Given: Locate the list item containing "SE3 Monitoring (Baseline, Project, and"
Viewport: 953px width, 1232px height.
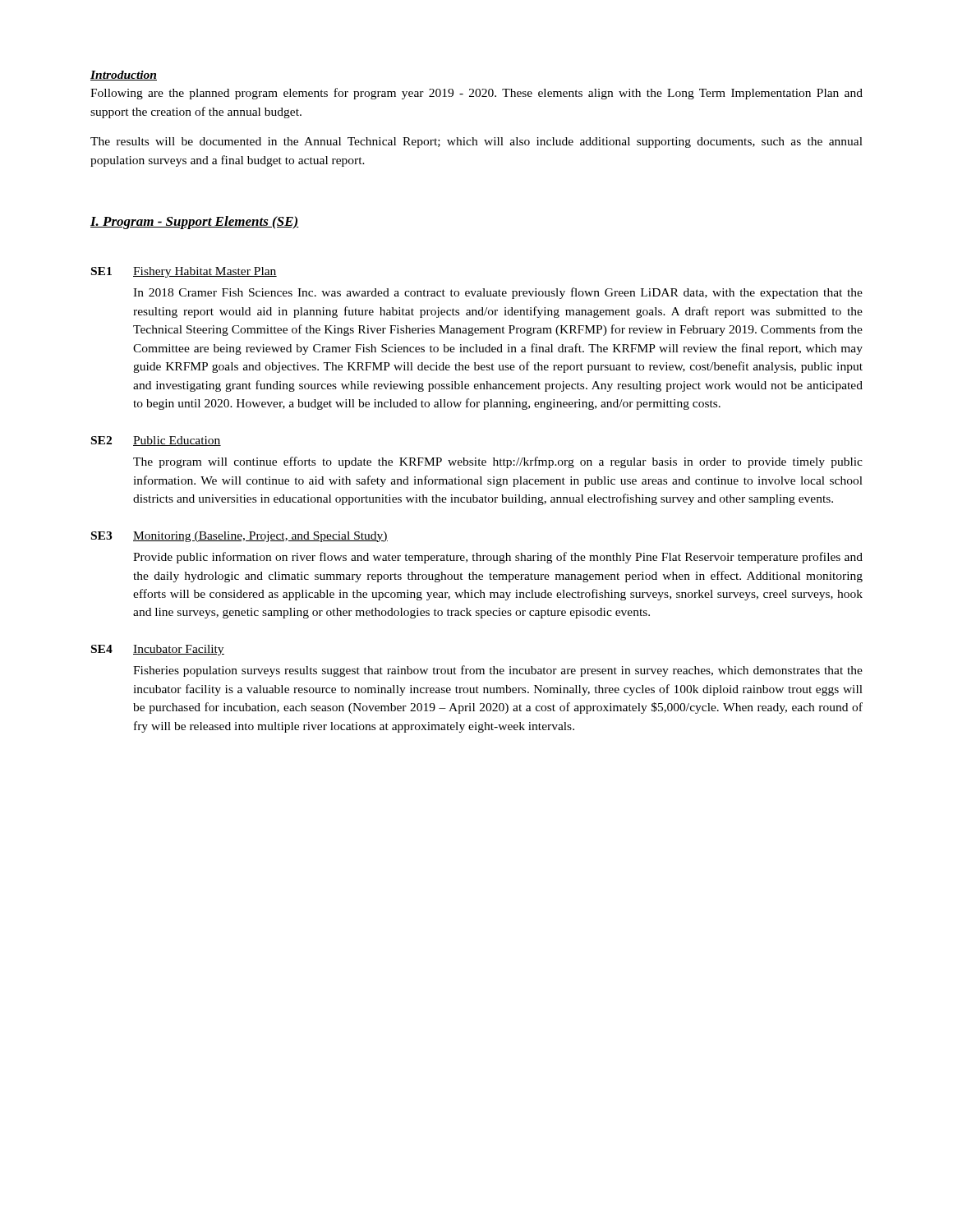Looking at the screenshot, I should [476, 574].
